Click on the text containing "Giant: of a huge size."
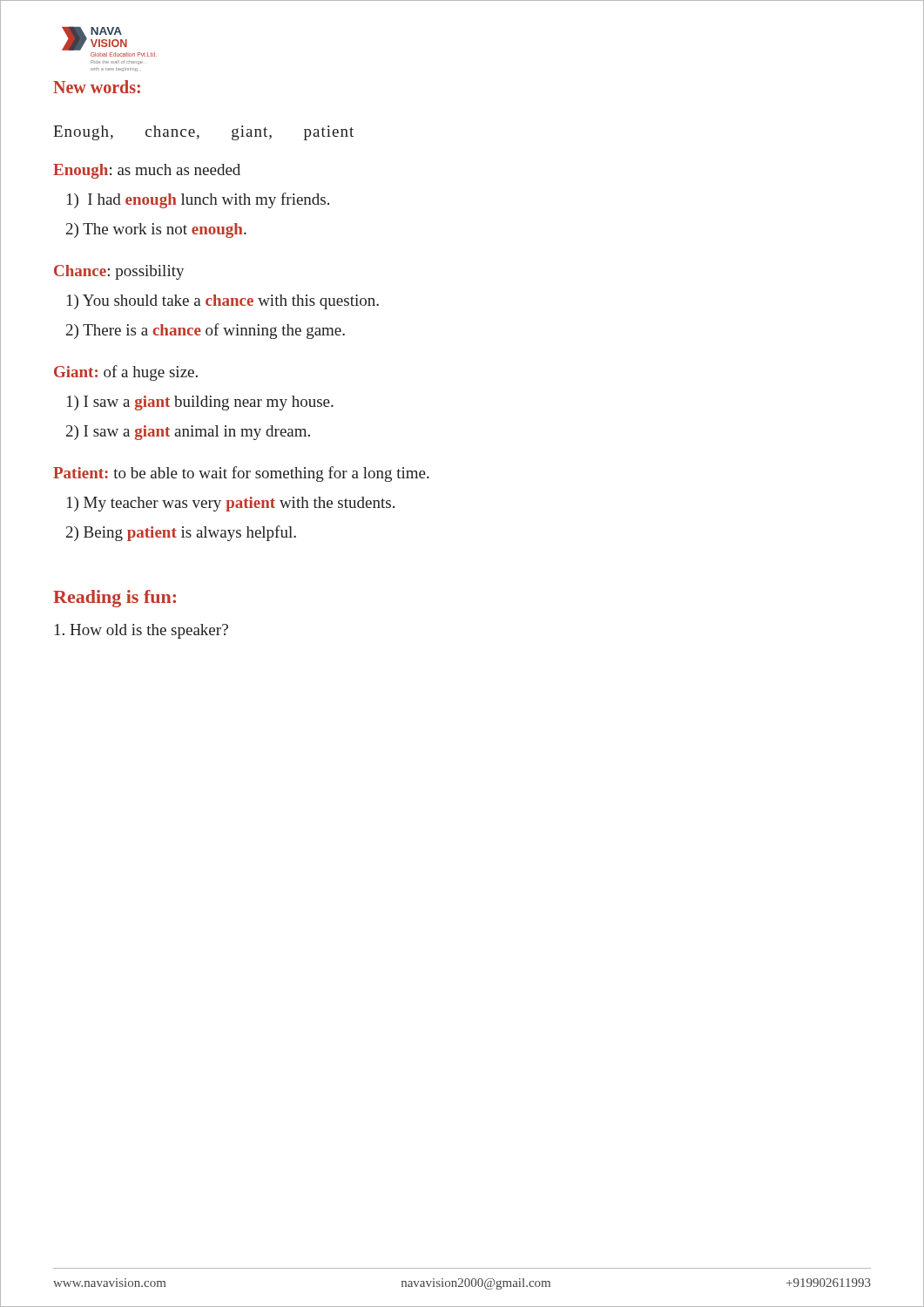Screen dimensions: 1307x924 click(x=126, y=372)
